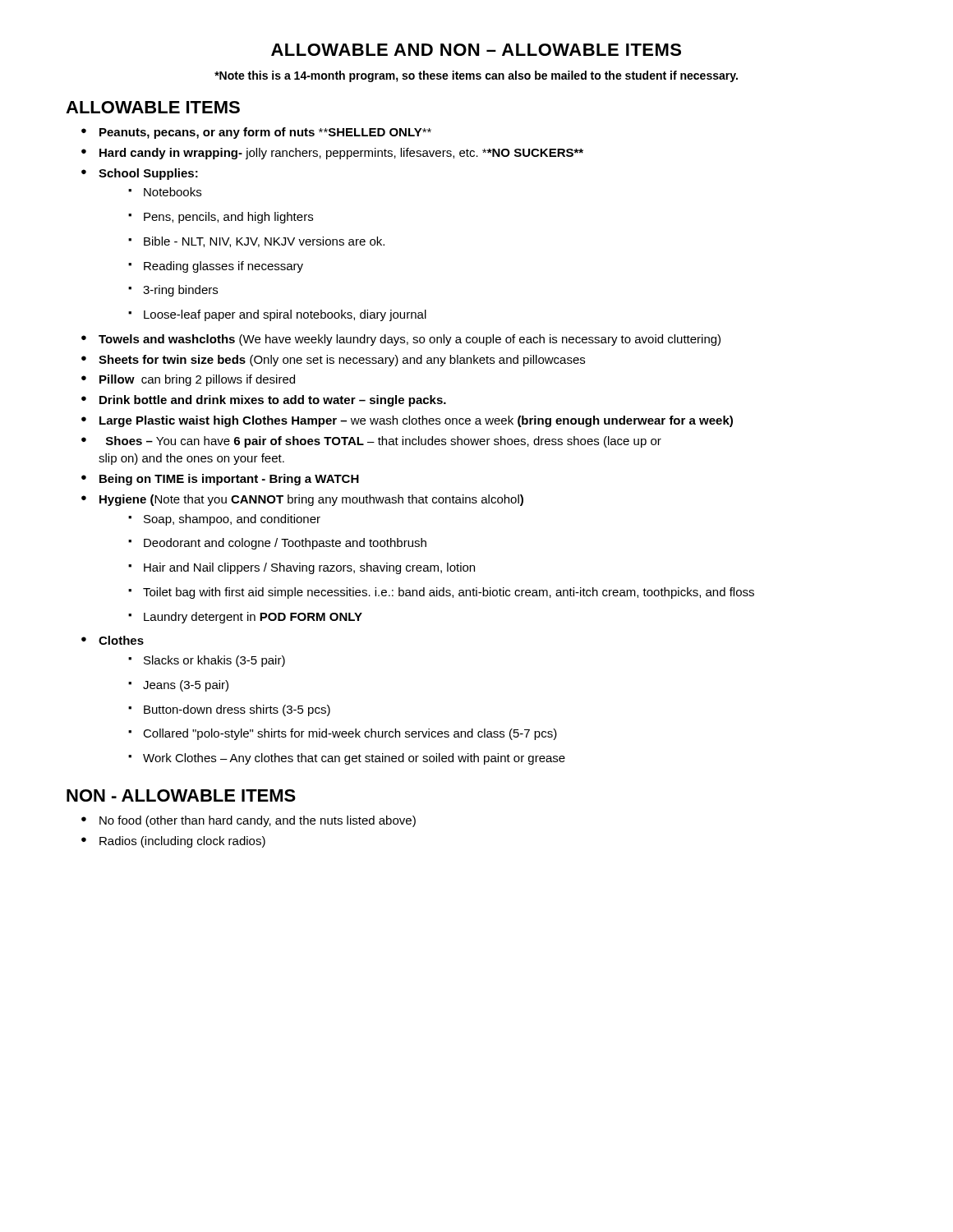The height and width of the screenshot is (1232, 953).
Task: Locate the text block starting "Large Plastic waist"
Action: (x=416, y=420)
